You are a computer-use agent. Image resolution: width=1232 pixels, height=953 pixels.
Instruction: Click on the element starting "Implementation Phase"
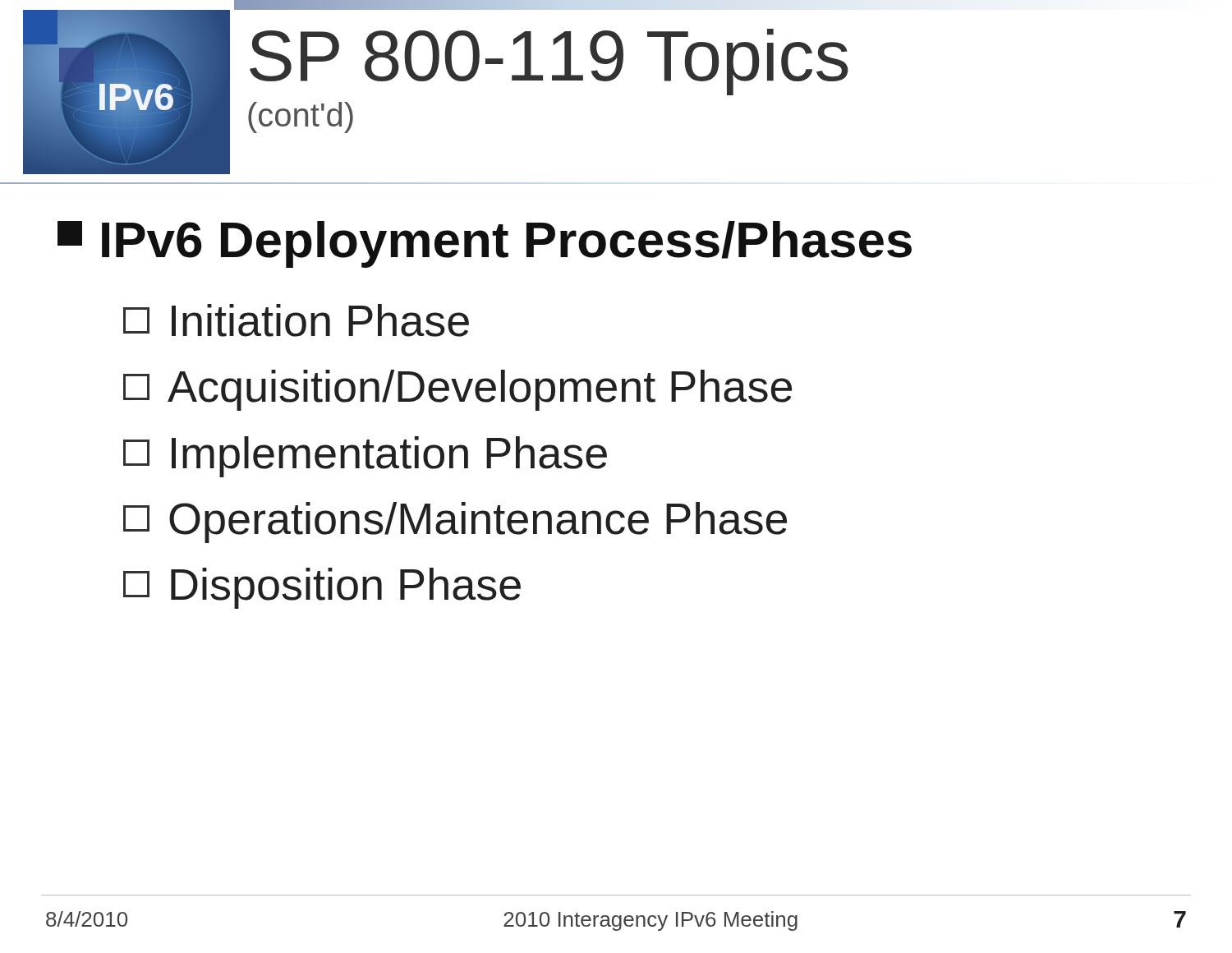point(366,452)
